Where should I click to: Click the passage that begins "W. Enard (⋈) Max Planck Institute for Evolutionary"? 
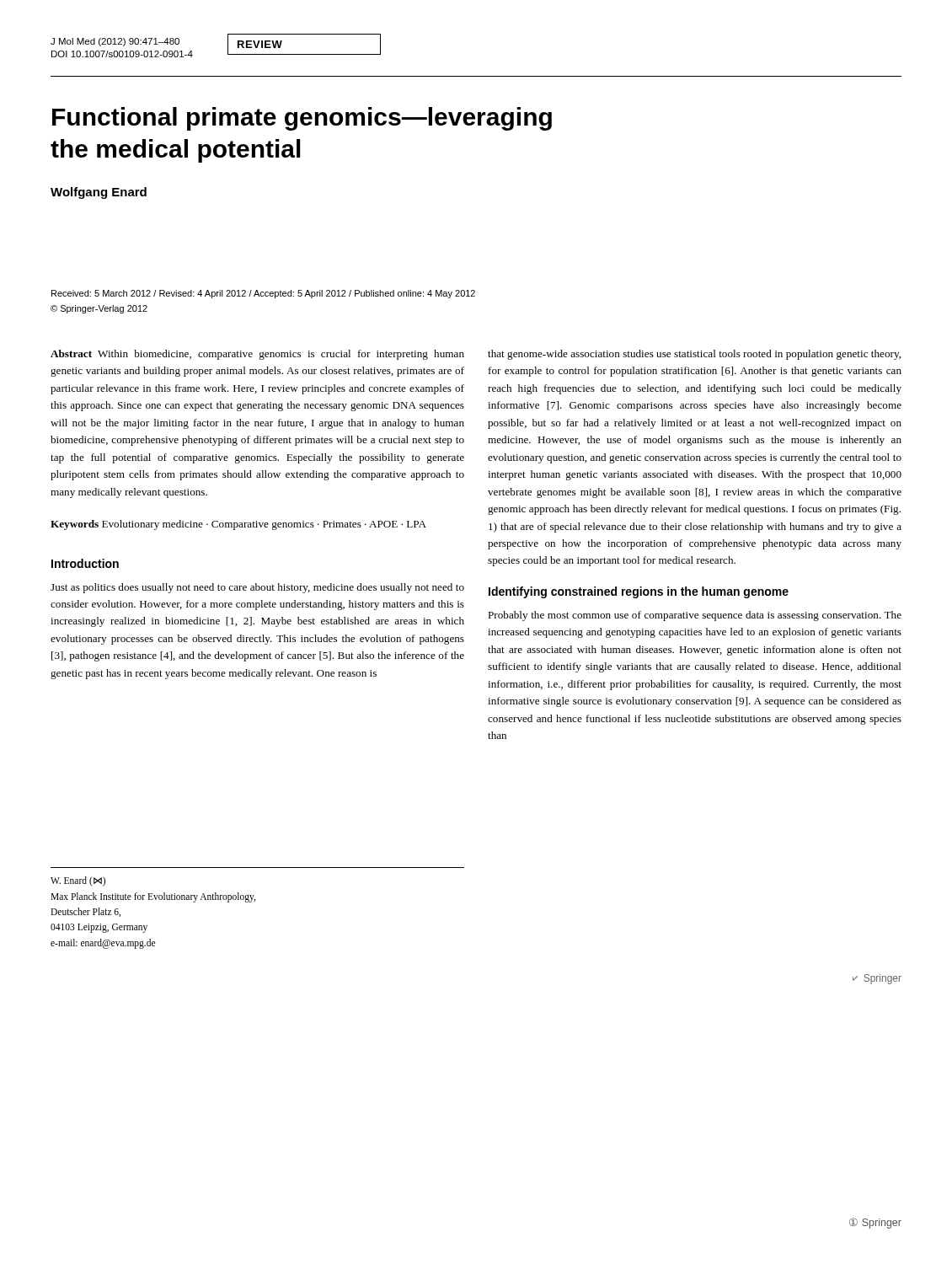tap(78, 881)
